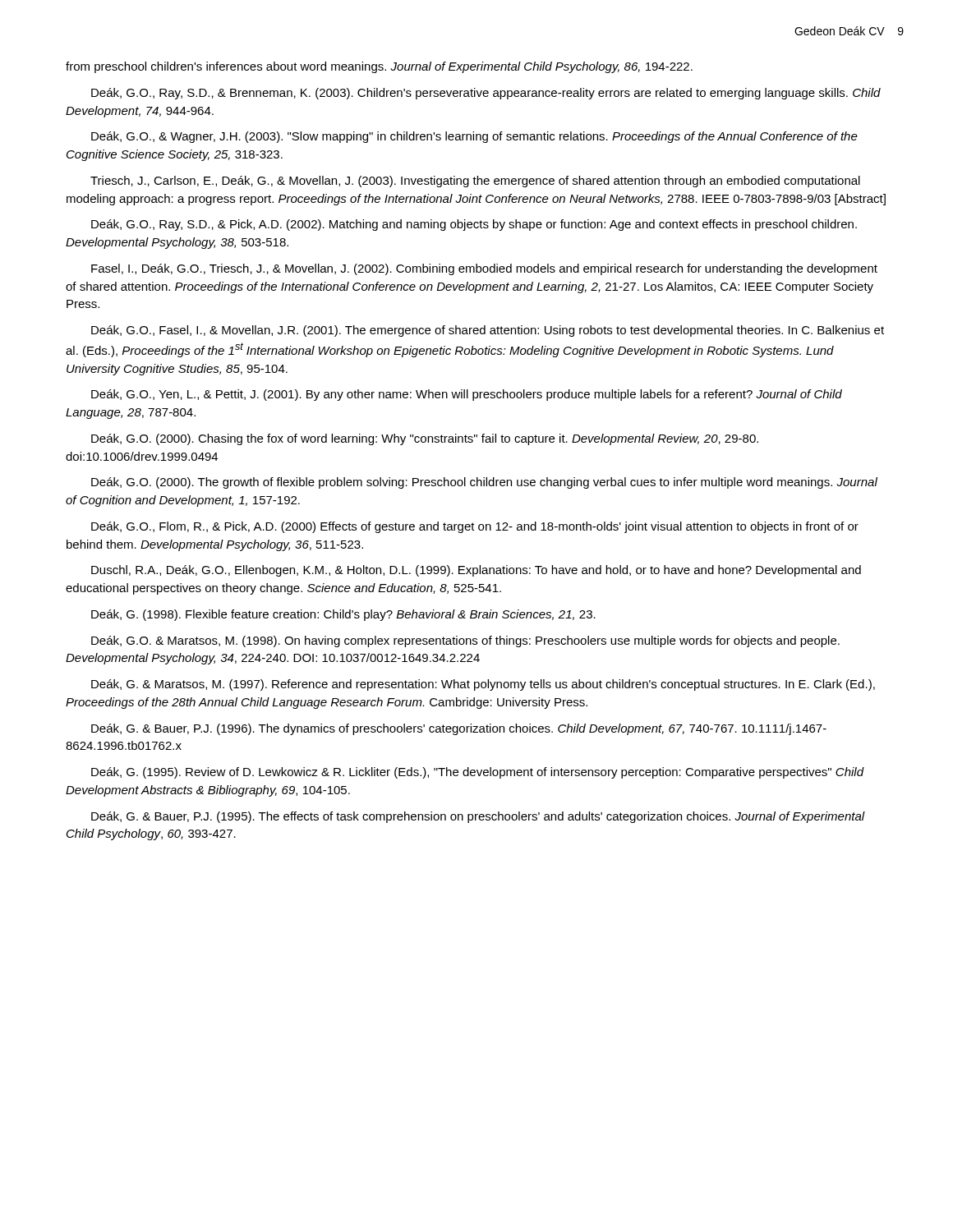Locate the text block that reads "Duschl, R.A., Deák, G.O., Ellenbogen, K.M., &"
The height and width of the screenshot is (1232, 953).
[464, 579]
